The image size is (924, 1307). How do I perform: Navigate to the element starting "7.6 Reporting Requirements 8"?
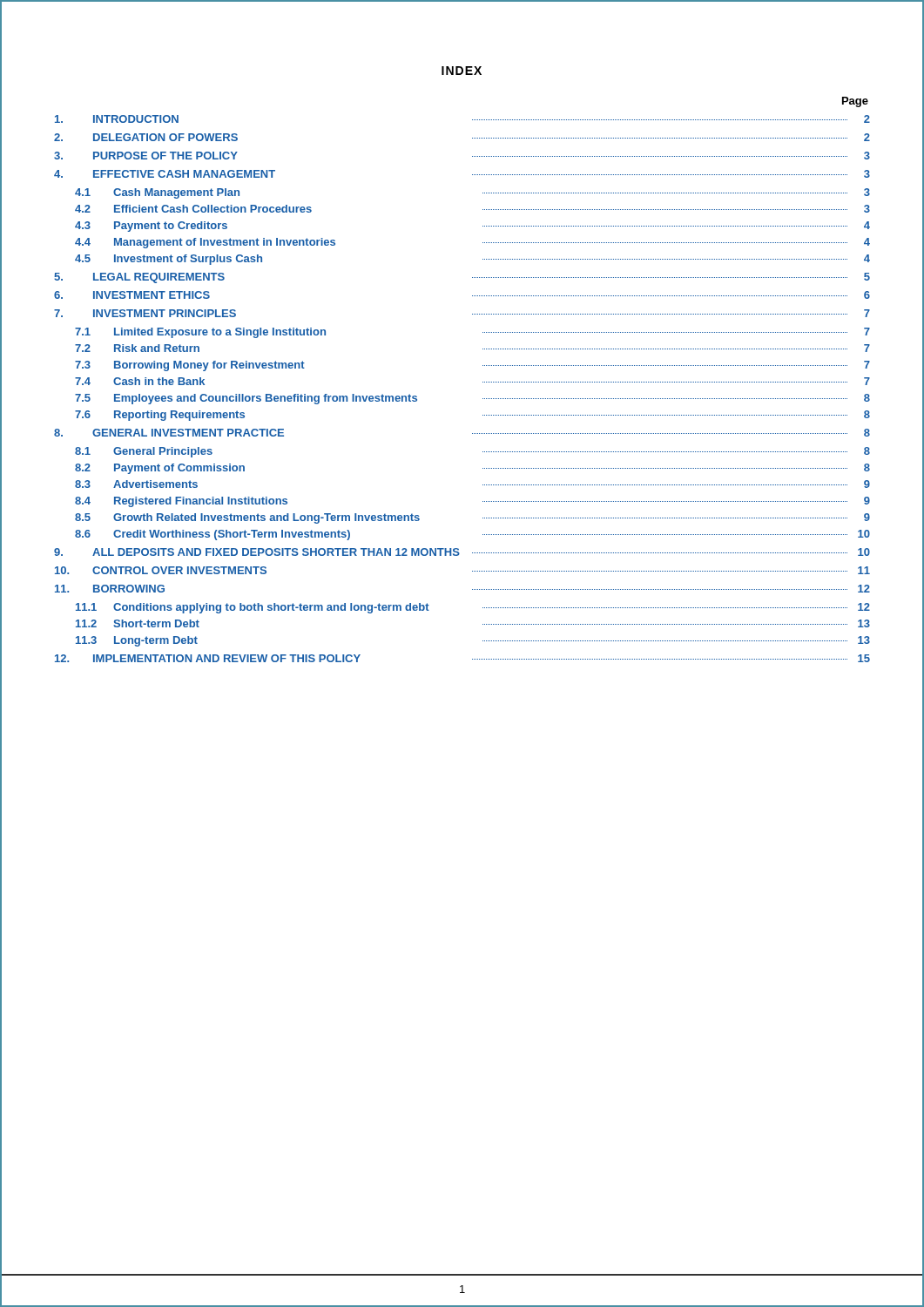[x=181, y=415]
